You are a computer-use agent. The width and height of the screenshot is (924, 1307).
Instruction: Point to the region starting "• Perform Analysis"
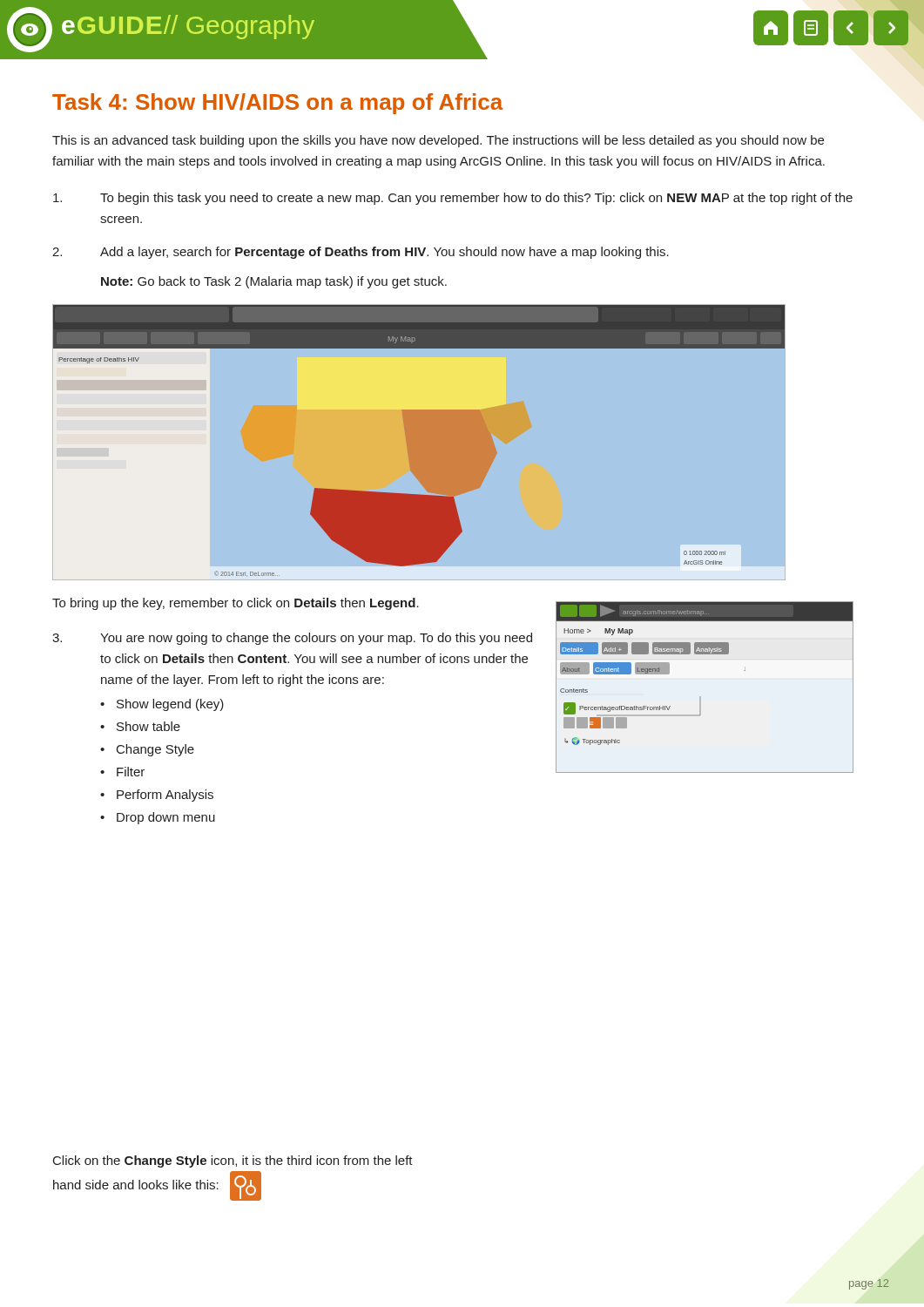157,795
